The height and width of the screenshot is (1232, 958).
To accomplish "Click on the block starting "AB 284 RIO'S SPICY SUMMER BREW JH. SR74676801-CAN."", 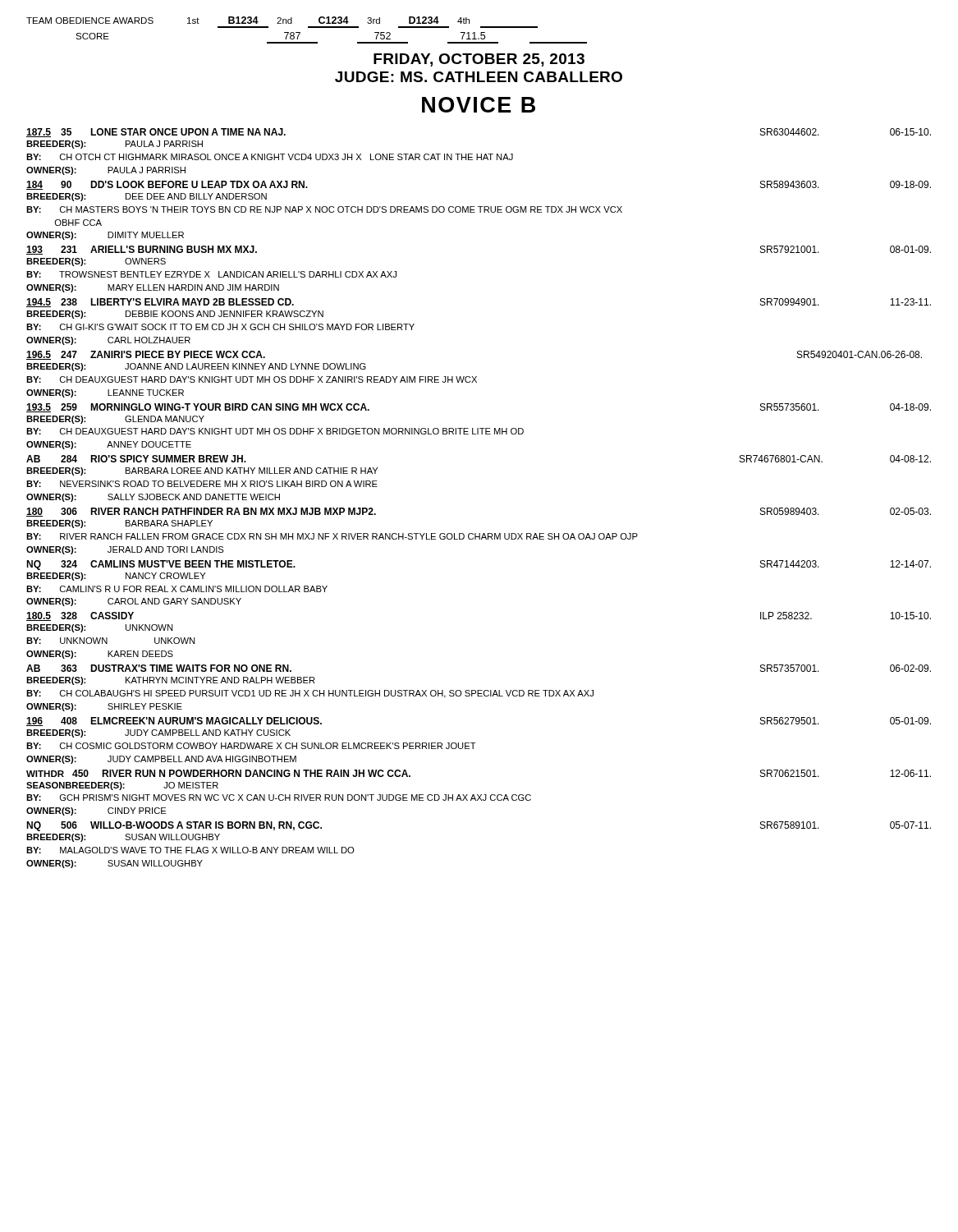I will 73,459.
